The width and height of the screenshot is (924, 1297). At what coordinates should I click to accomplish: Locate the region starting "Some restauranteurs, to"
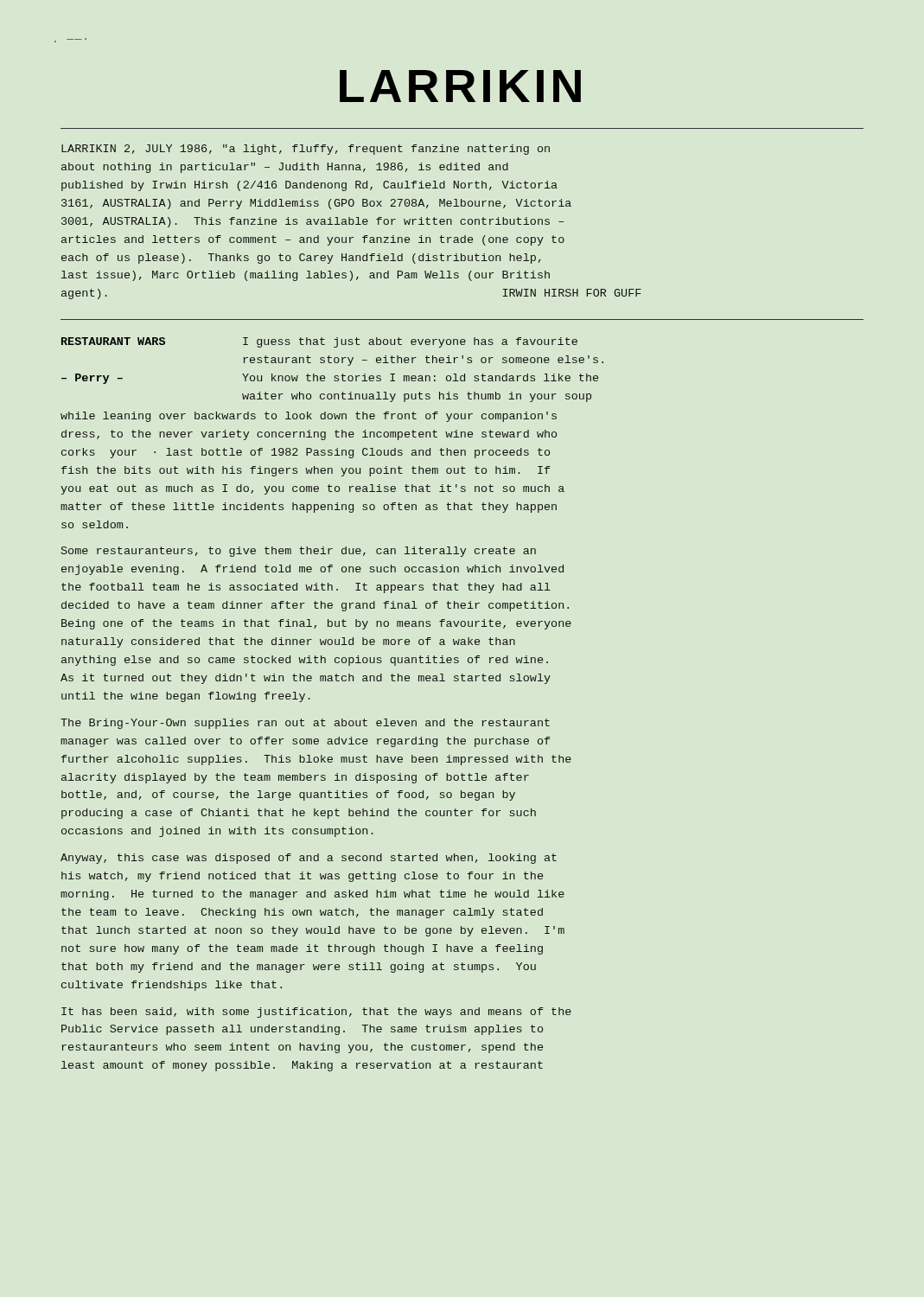pyautogui.click(x=316, y=624)
